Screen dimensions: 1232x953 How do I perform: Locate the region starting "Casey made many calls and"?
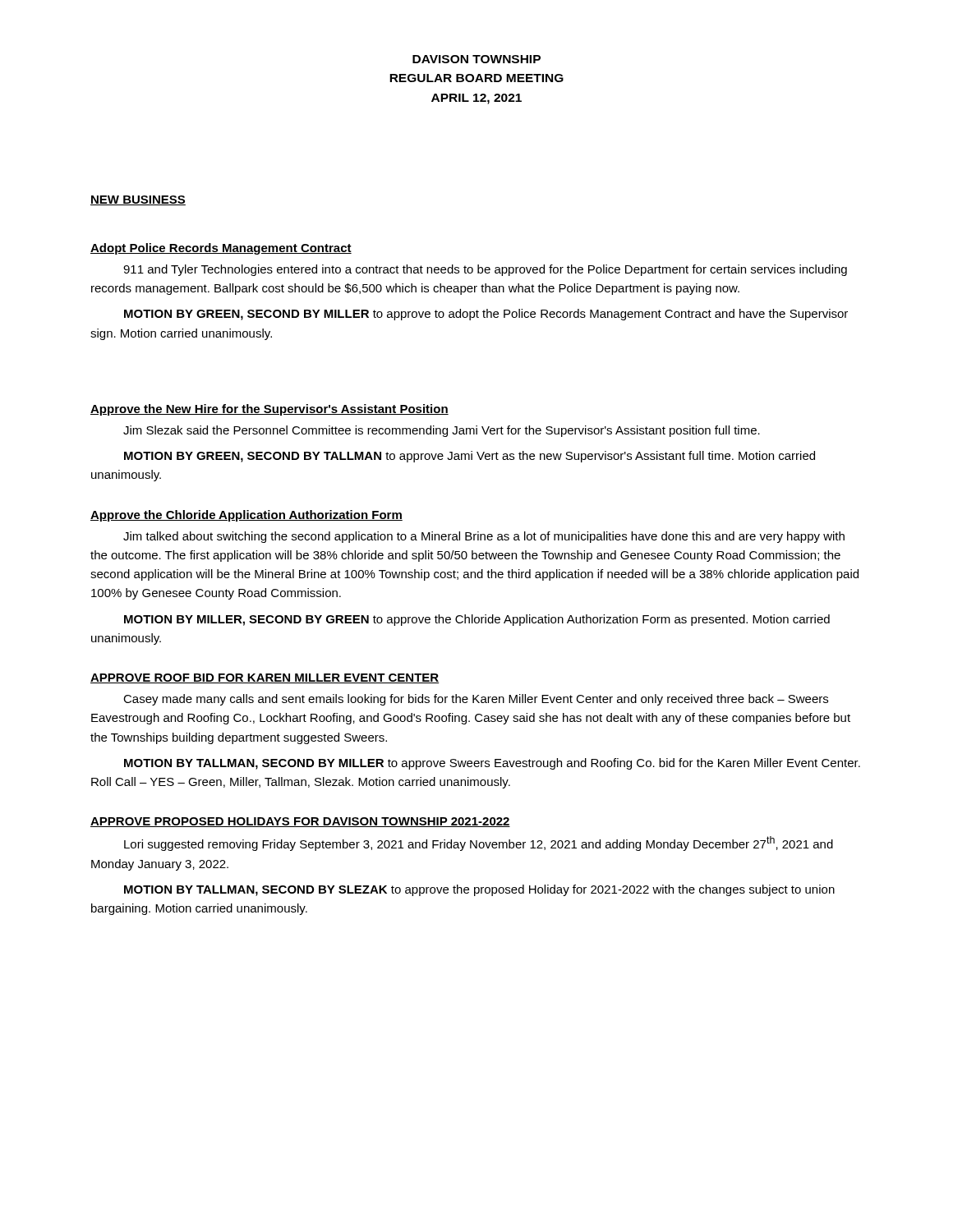(x=470, y=718)
